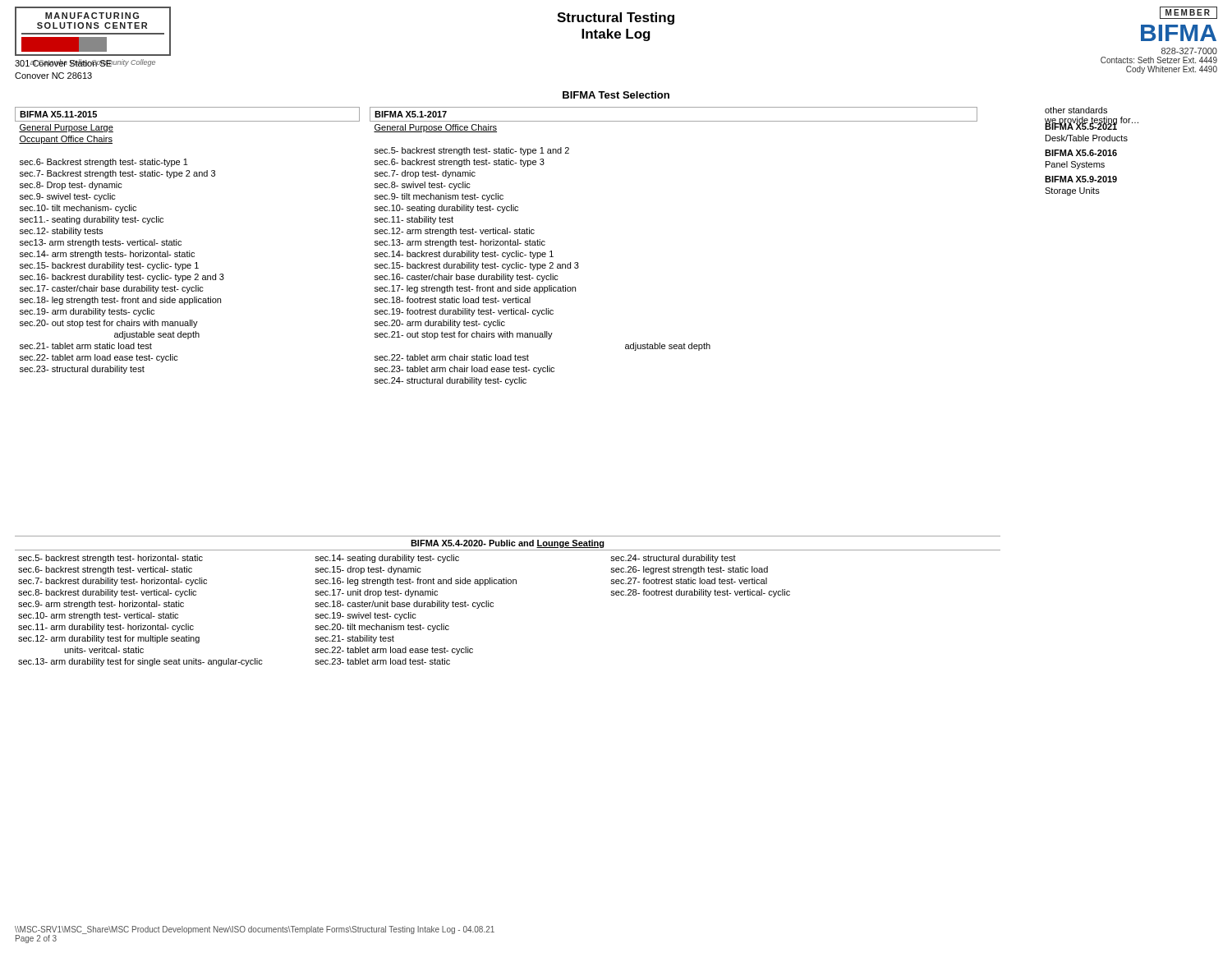Find the text block containing "BIFMA X5.5-2021 Desk/Table Products BIFMA X5.6-2016"
This screenshot has height=953, width=1232.
tap(1092, 126)
